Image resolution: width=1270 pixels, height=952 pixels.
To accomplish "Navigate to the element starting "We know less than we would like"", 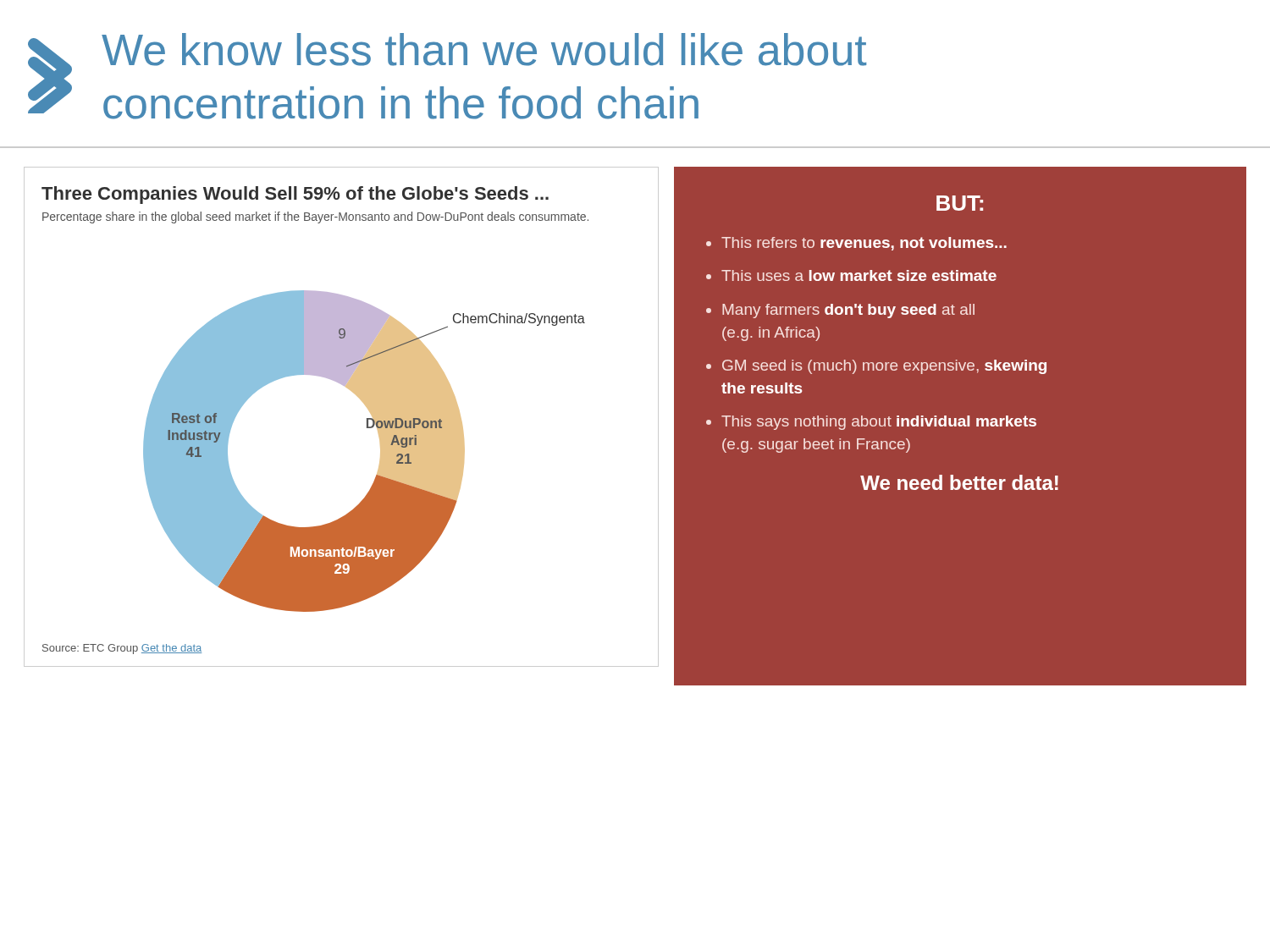I will 446,77.
